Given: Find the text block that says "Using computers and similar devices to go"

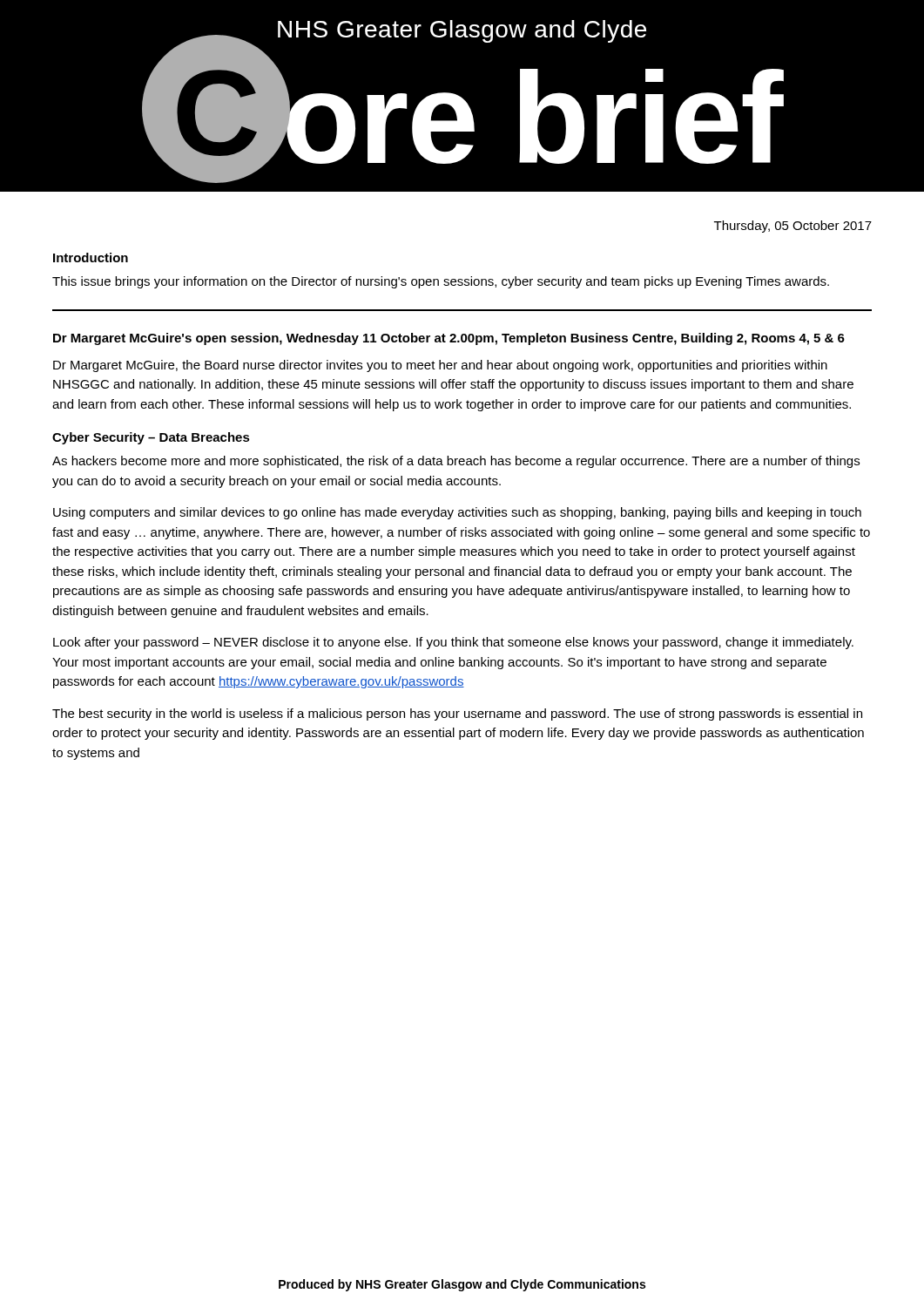Looking at the screenshot, I should 461,561.
